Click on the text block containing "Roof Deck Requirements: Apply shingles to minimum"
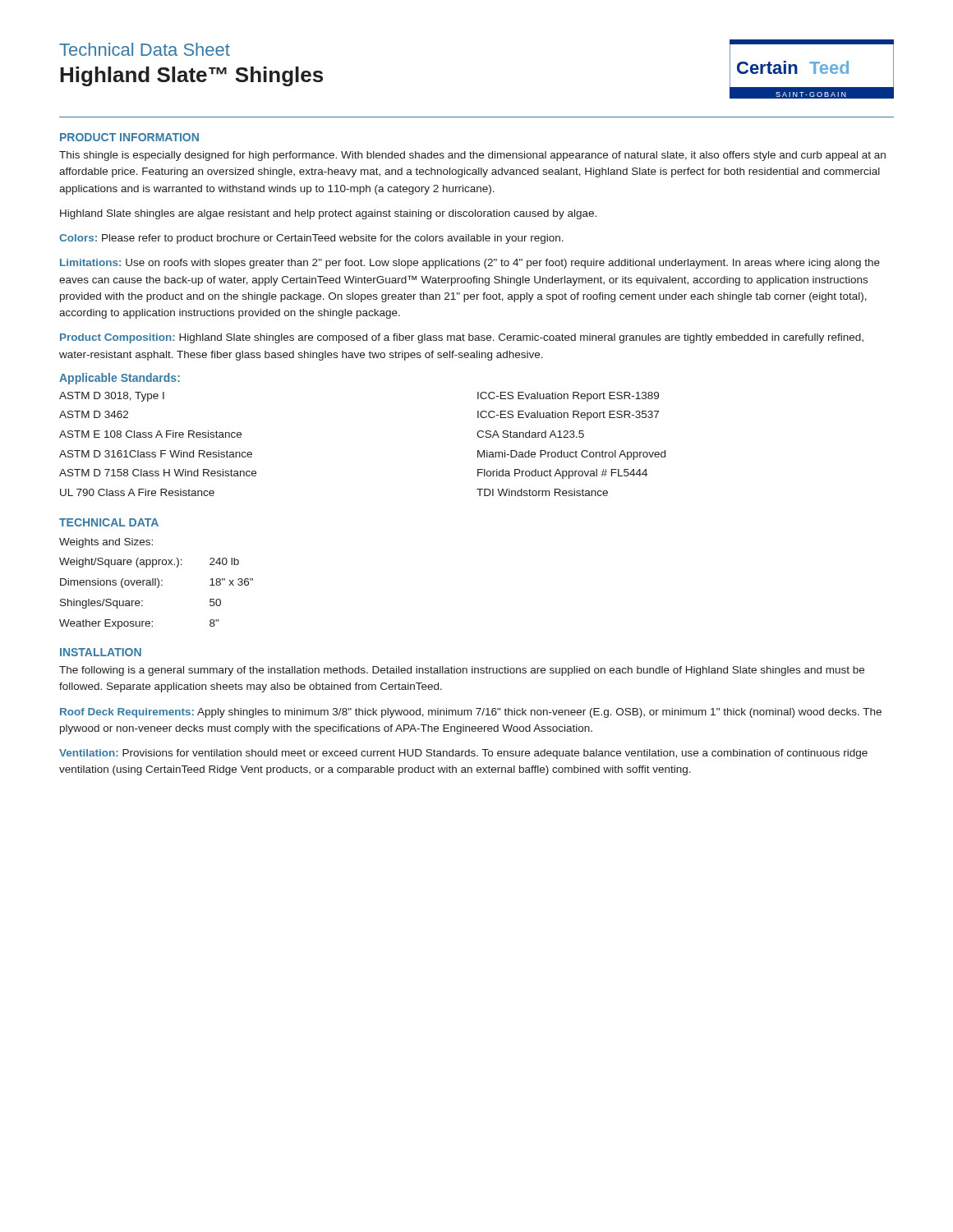The image size is (953, 1232). (476, 720)
